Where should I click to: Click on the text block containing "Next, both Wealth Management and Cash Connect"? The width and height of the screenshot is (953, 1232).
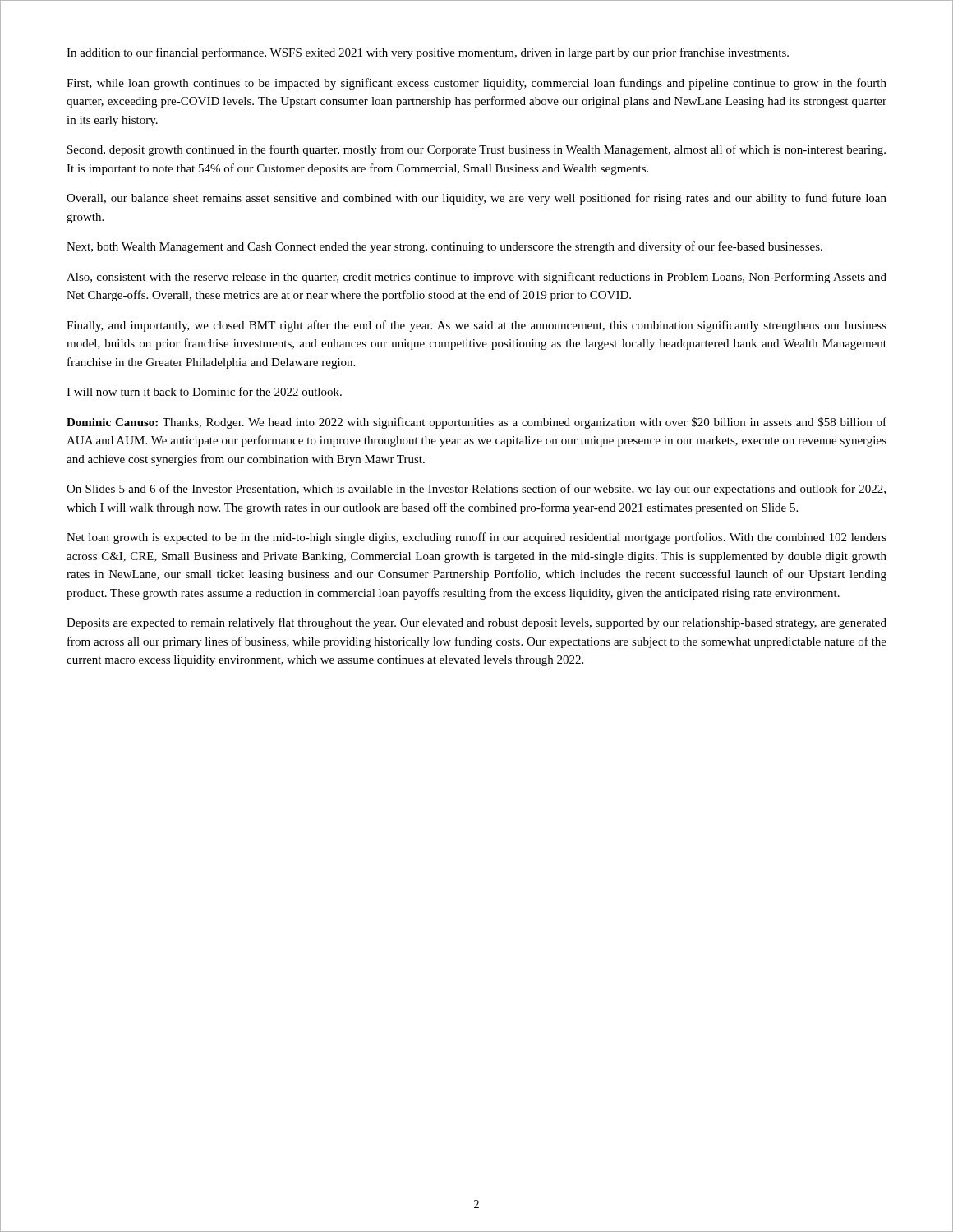click(x=445, y=246)
